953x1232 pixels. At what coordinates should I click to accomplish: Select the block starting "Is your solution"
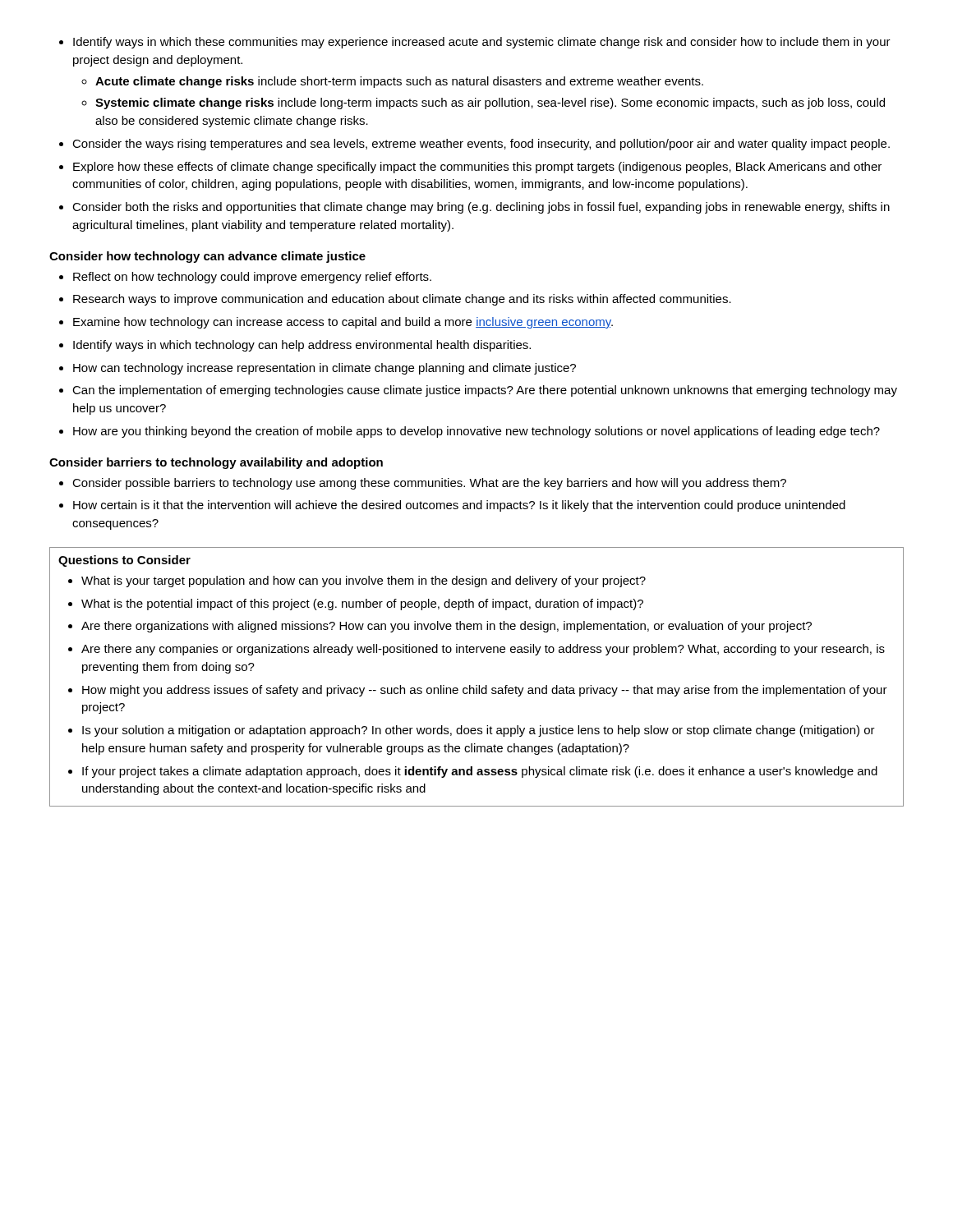[476, 739]
